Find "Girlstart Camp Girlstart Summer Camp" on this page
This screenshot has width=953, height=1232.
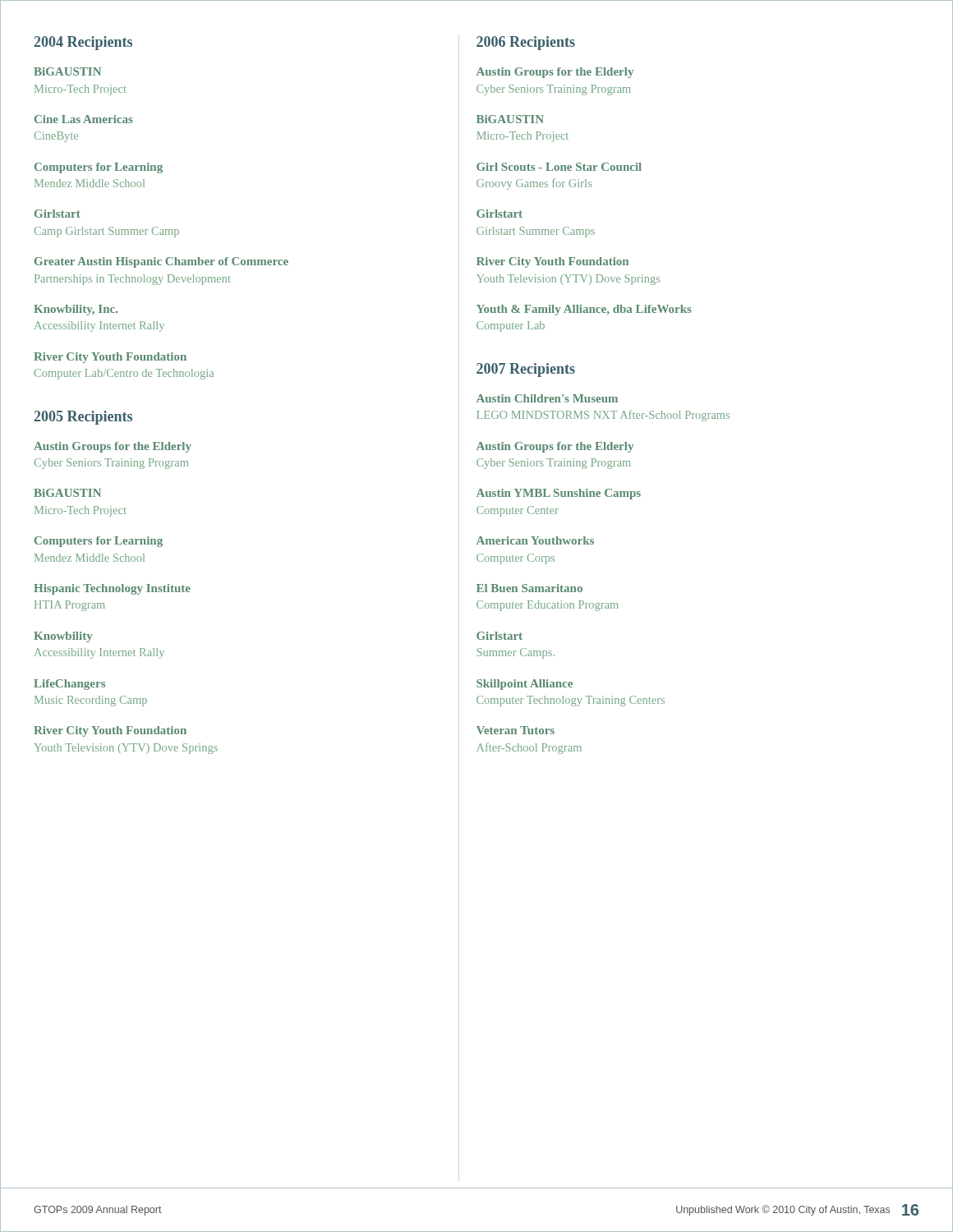pos(58,214)
